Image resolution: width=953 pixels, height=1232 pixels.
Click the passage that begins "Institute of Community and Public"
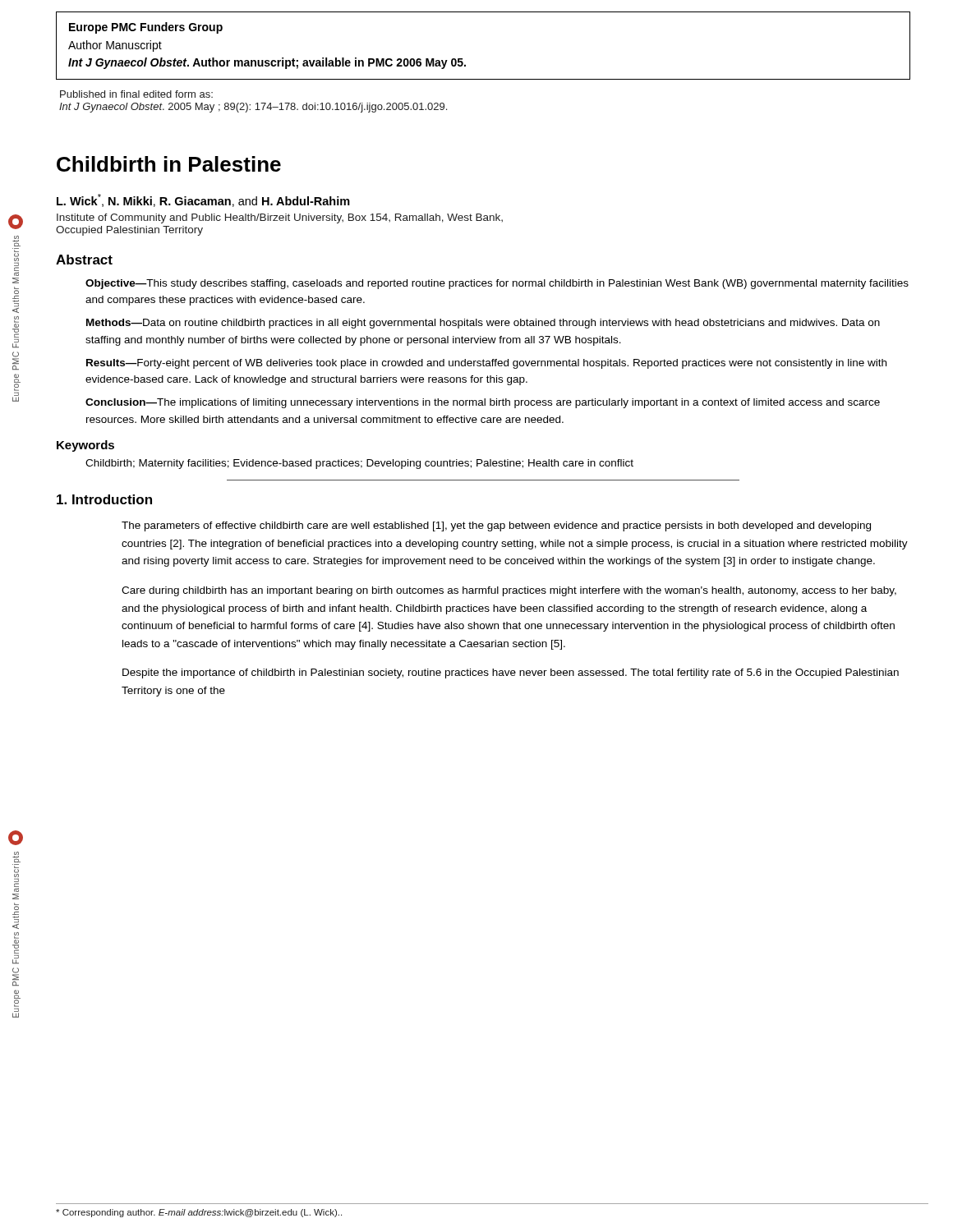(x=280, y=223)
